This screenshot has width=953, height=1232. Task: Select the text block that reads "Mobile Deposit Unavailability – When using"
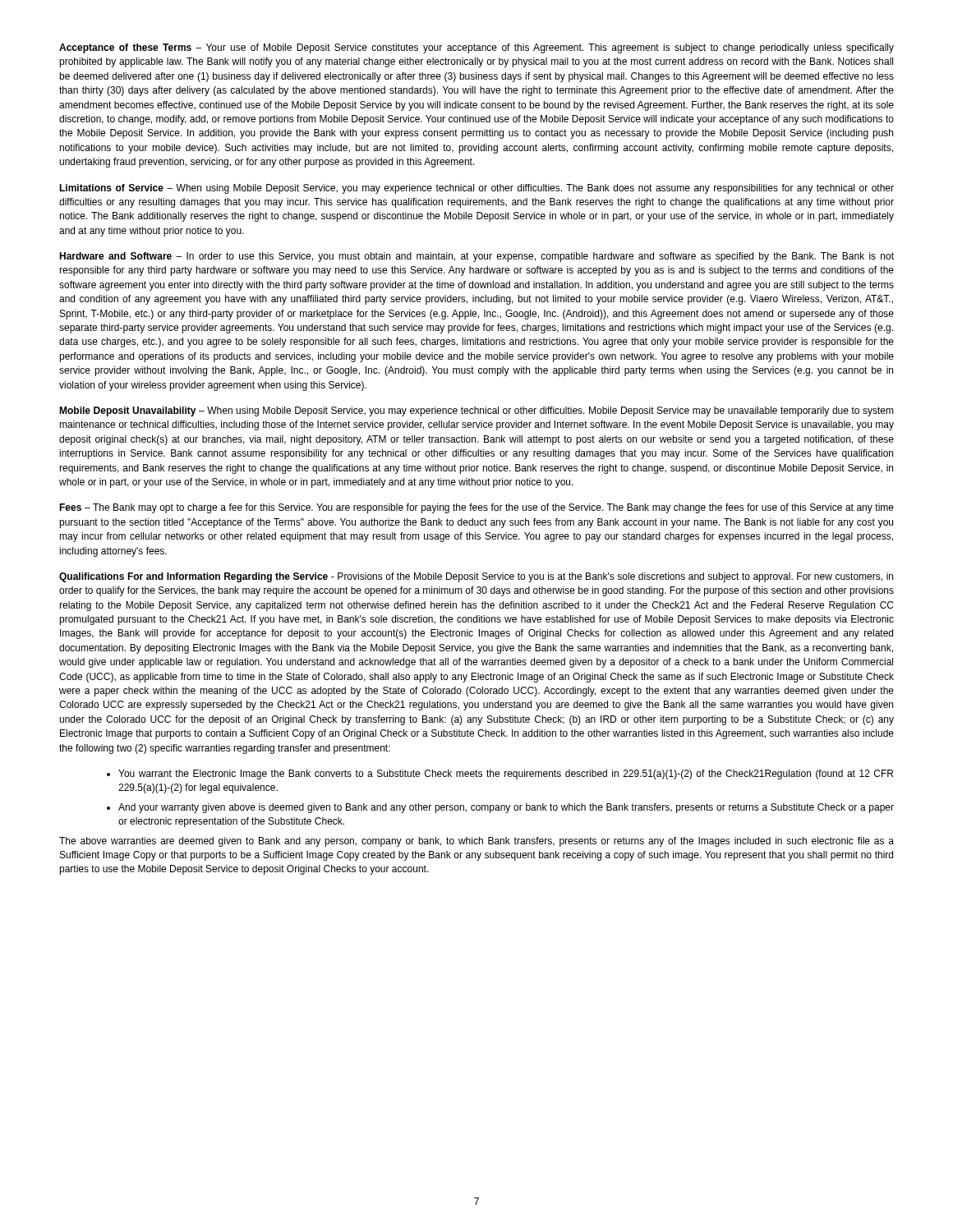point(476,446)
